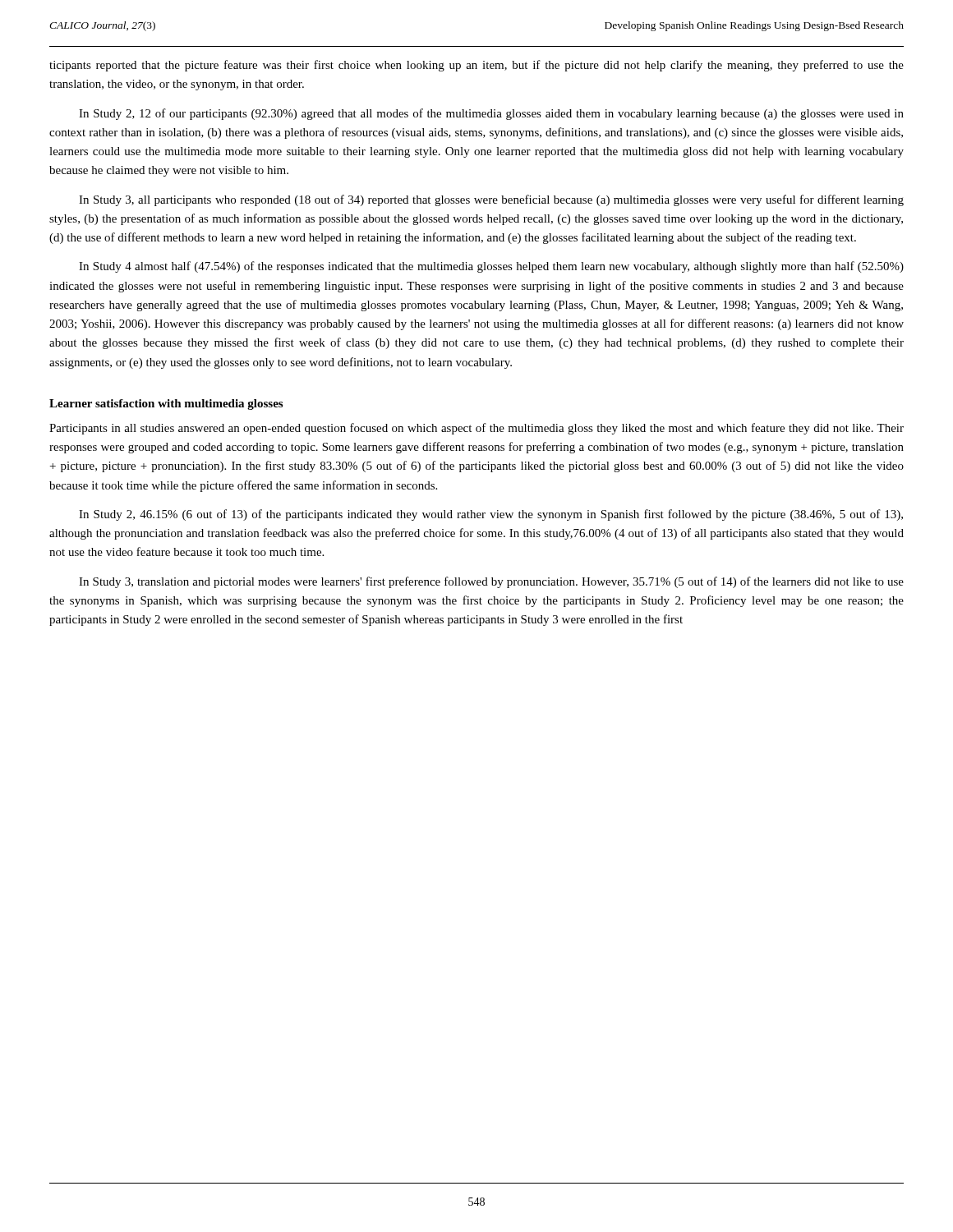Click on the text starting "In Study 2, 12 of our participants (92.30%)"

point(476,142)
